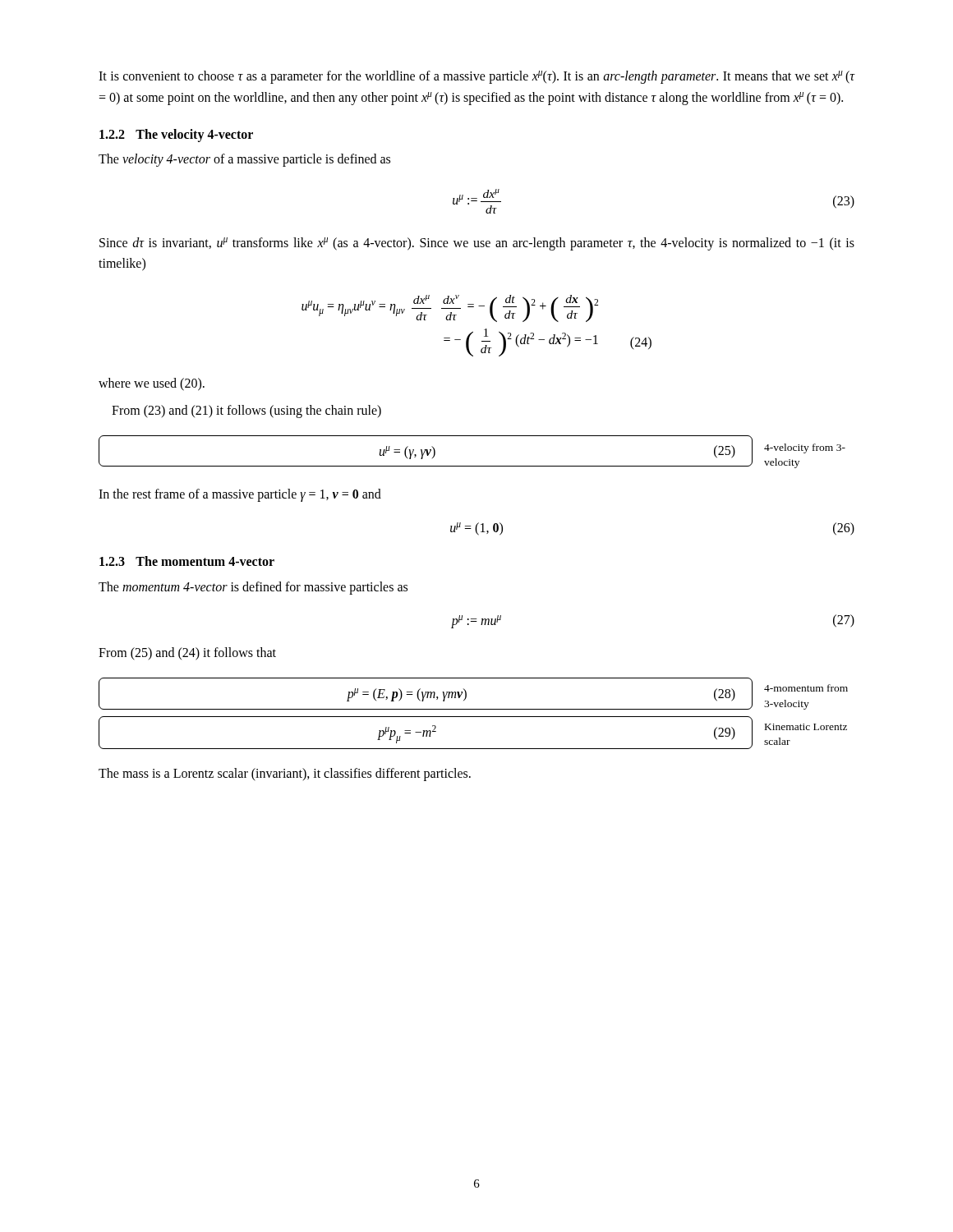
Task: Click the passage that begins "In the rest frame of a"
Action: [240, 494]
